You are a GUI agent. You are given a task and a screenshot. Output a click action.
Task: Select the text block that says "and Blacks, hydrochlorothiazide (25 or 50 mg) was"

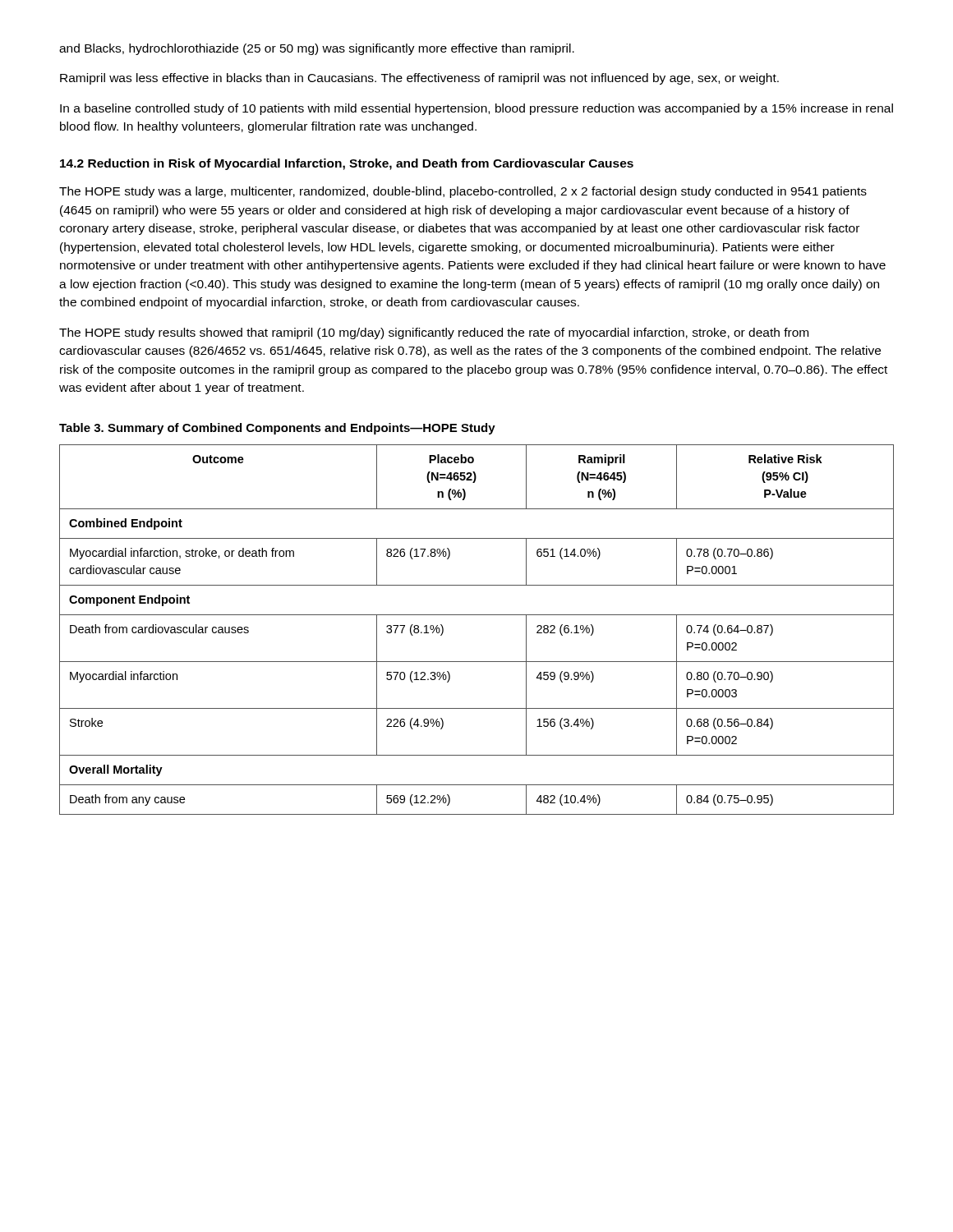tap(317, 48)
